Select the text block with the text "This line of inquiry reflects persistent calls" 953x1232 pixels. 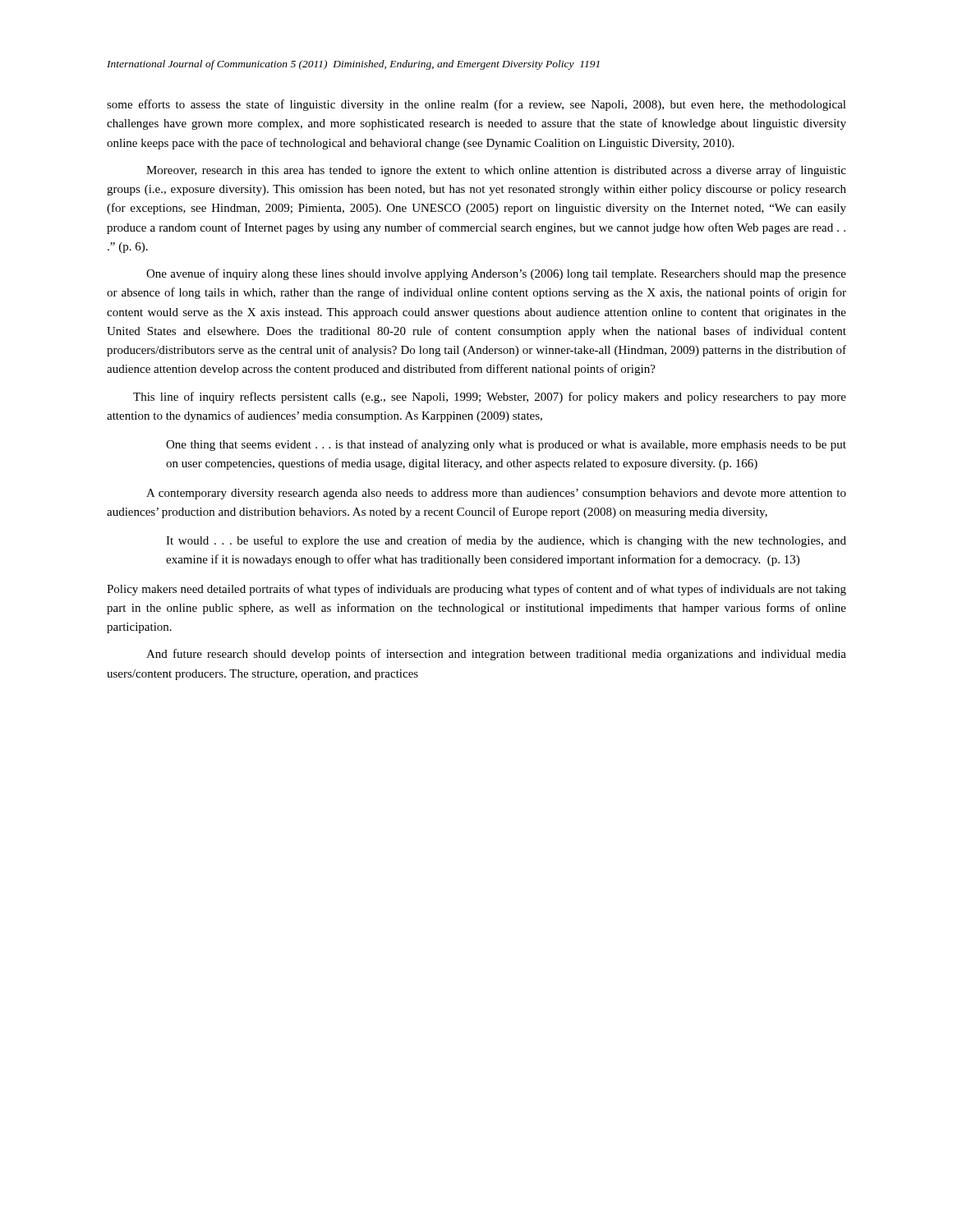(x=476, y=406)
